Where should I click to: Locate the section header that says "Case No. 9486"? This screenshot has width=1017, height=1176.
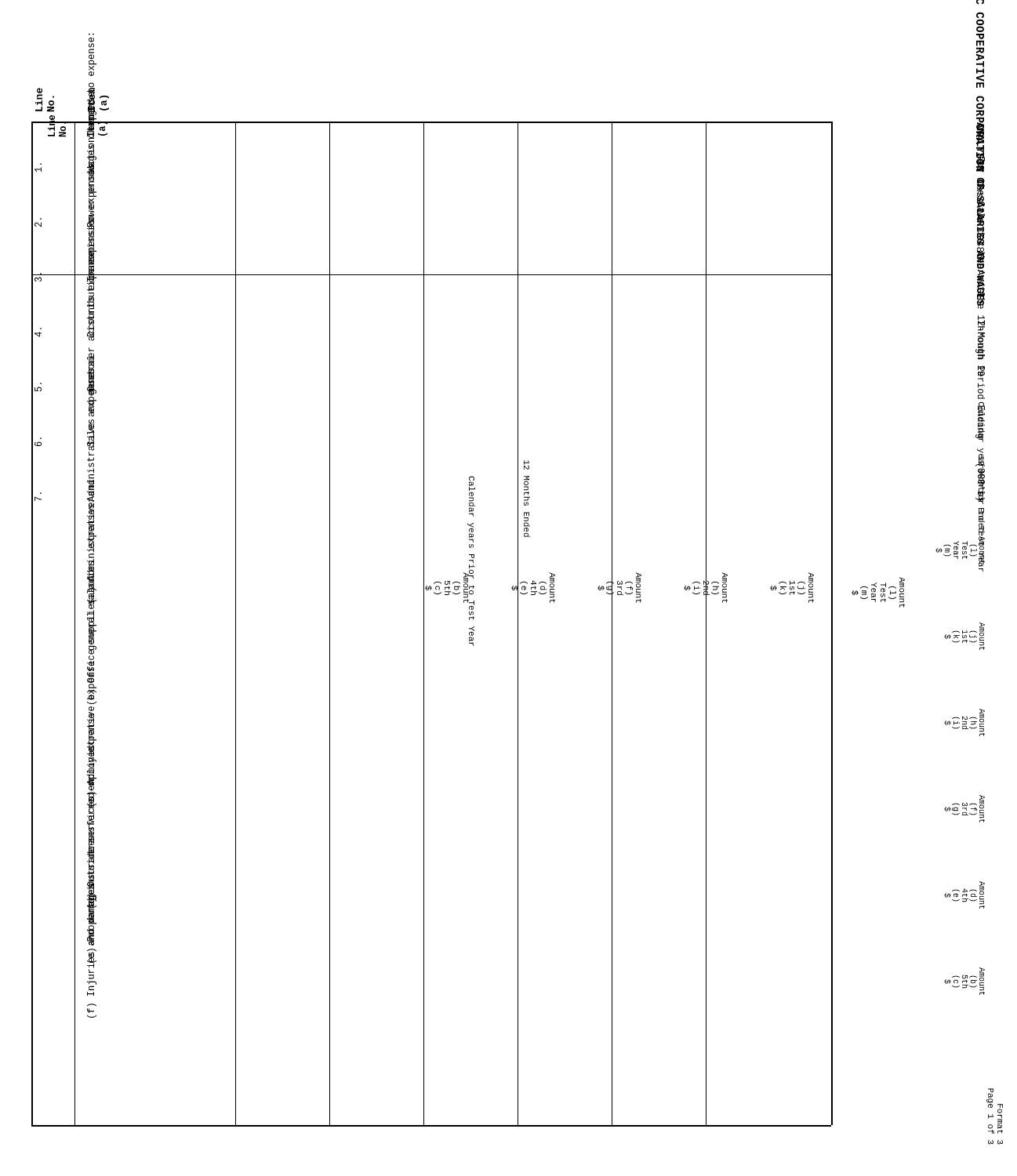coord(980,219)
